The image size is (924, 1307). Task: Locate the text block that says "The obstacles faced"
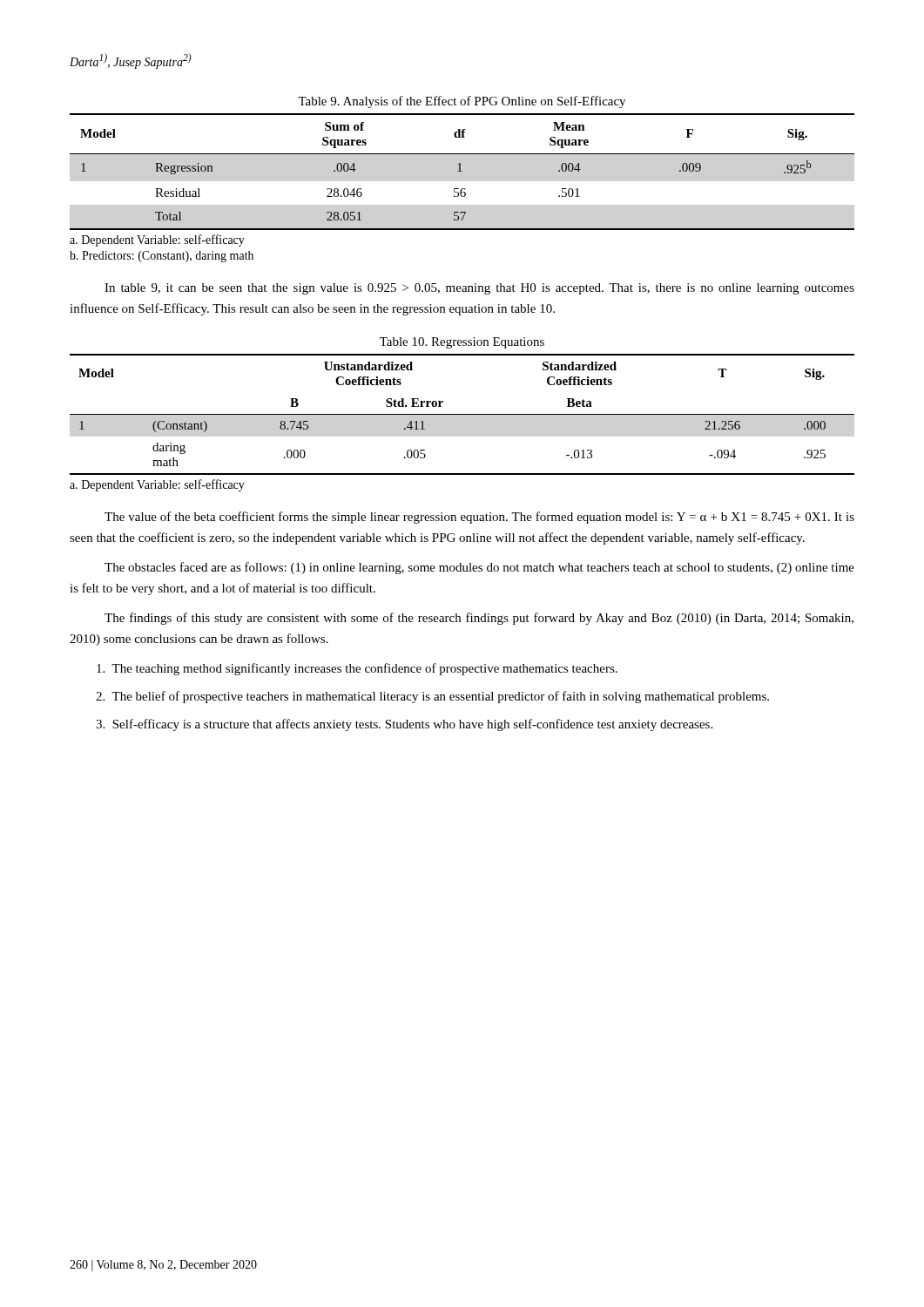tap(462, 577)
